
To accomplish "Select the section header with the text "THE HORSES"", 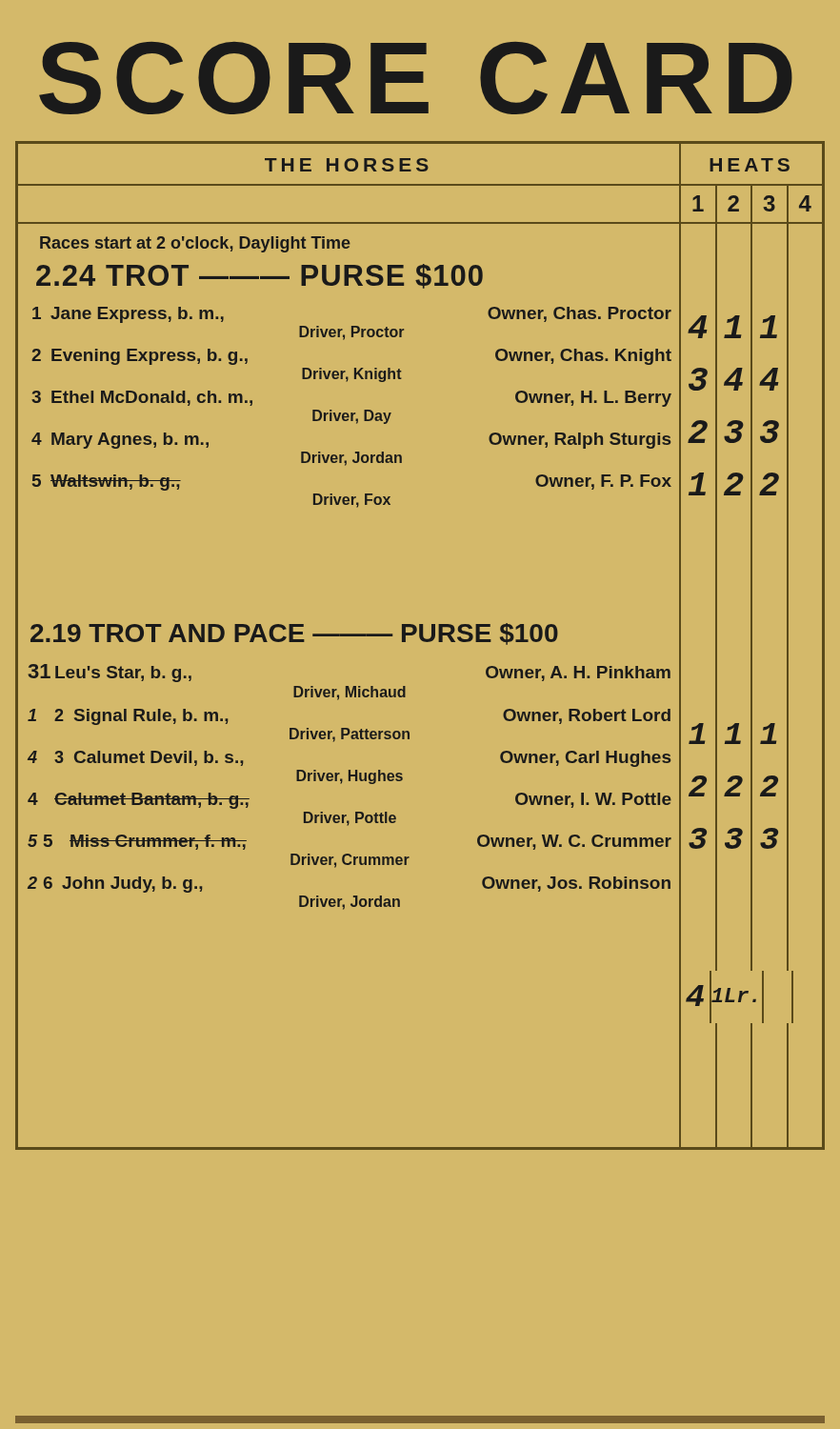I will click(x=349, y=164).
